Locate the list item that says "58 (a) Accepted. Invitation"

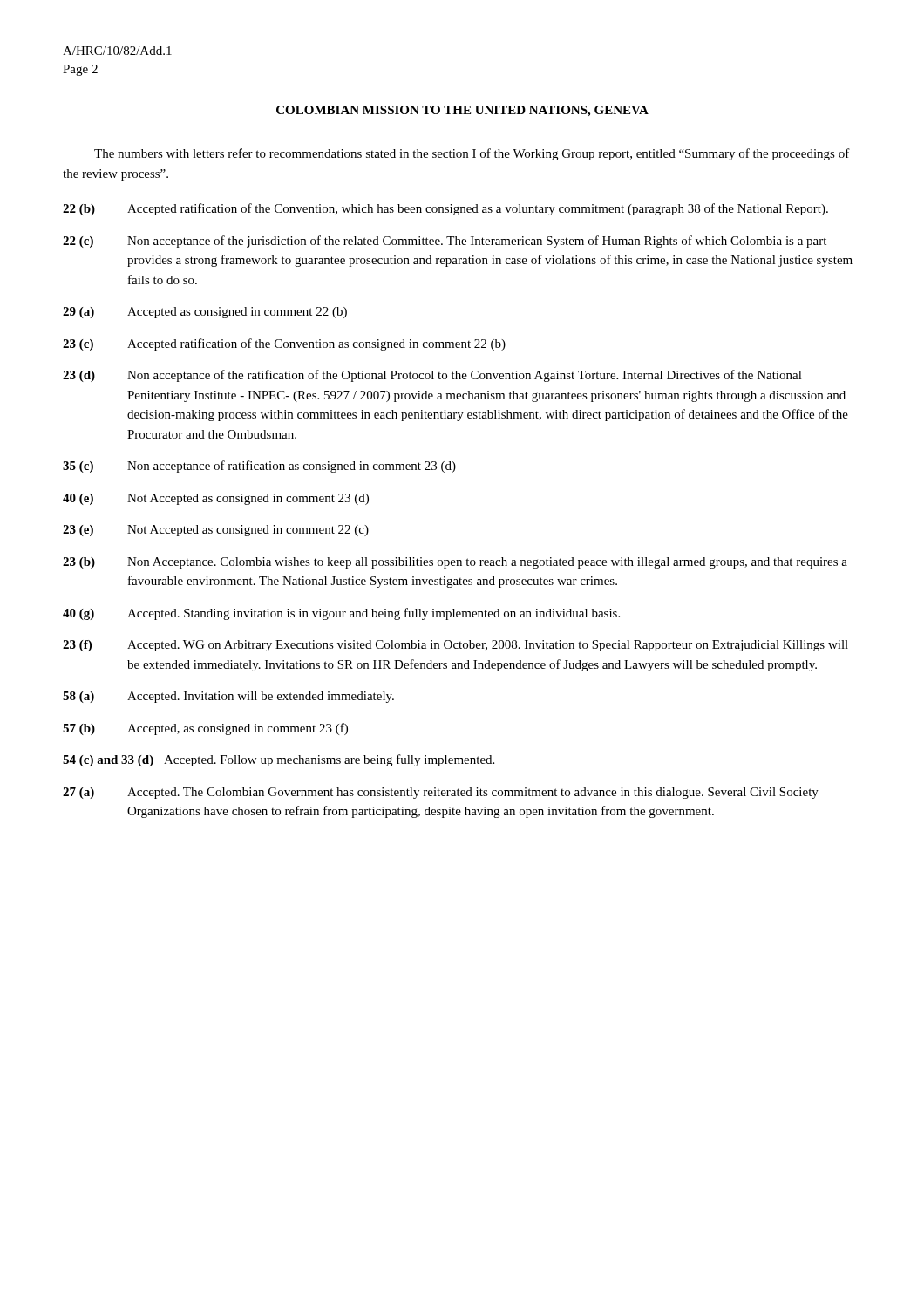pos(228,697)
